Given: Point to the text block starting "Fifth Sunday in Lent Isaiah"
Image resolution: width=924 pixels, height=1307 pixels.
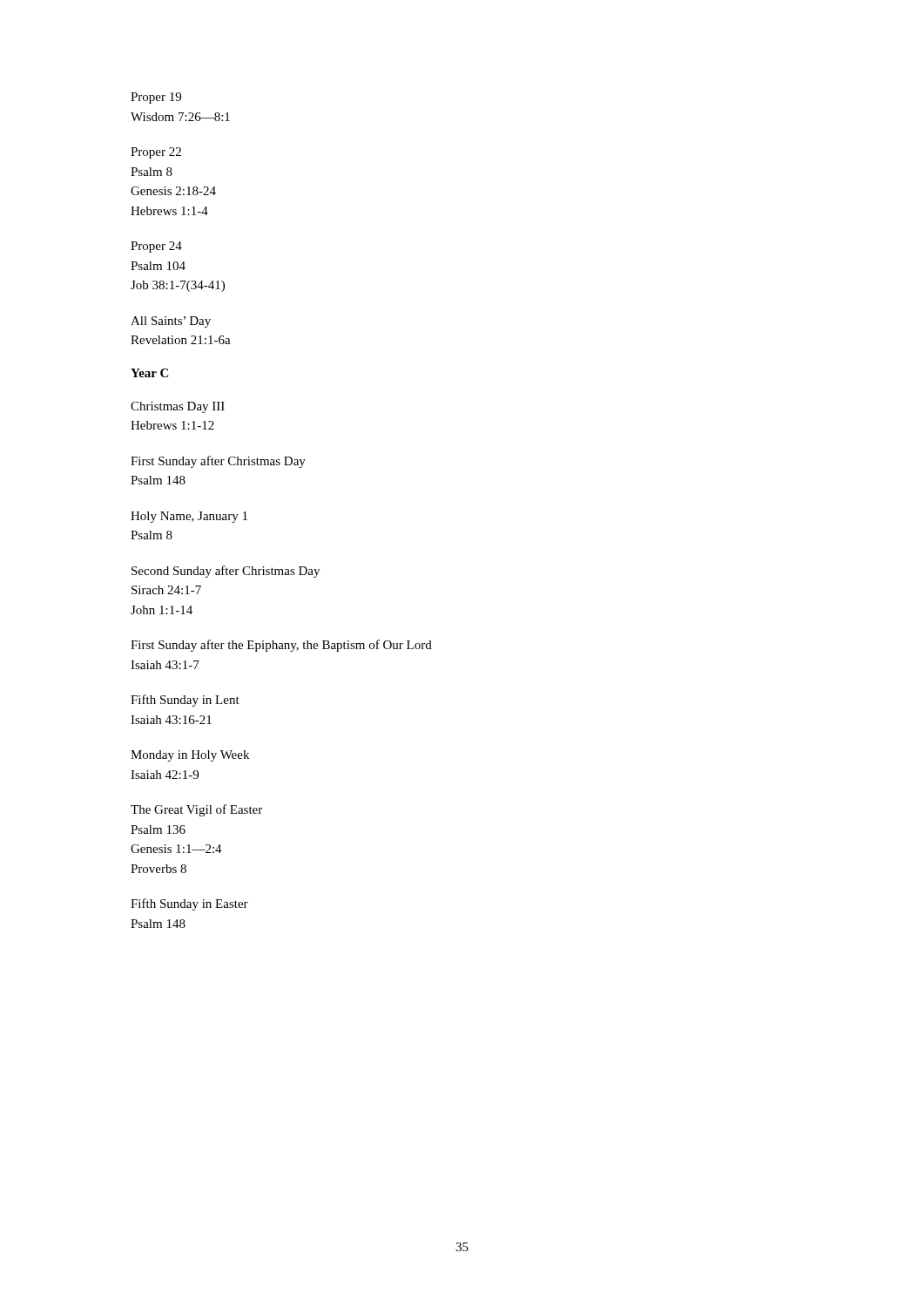Looking at the screenshot, I should [x=185, y=701].
